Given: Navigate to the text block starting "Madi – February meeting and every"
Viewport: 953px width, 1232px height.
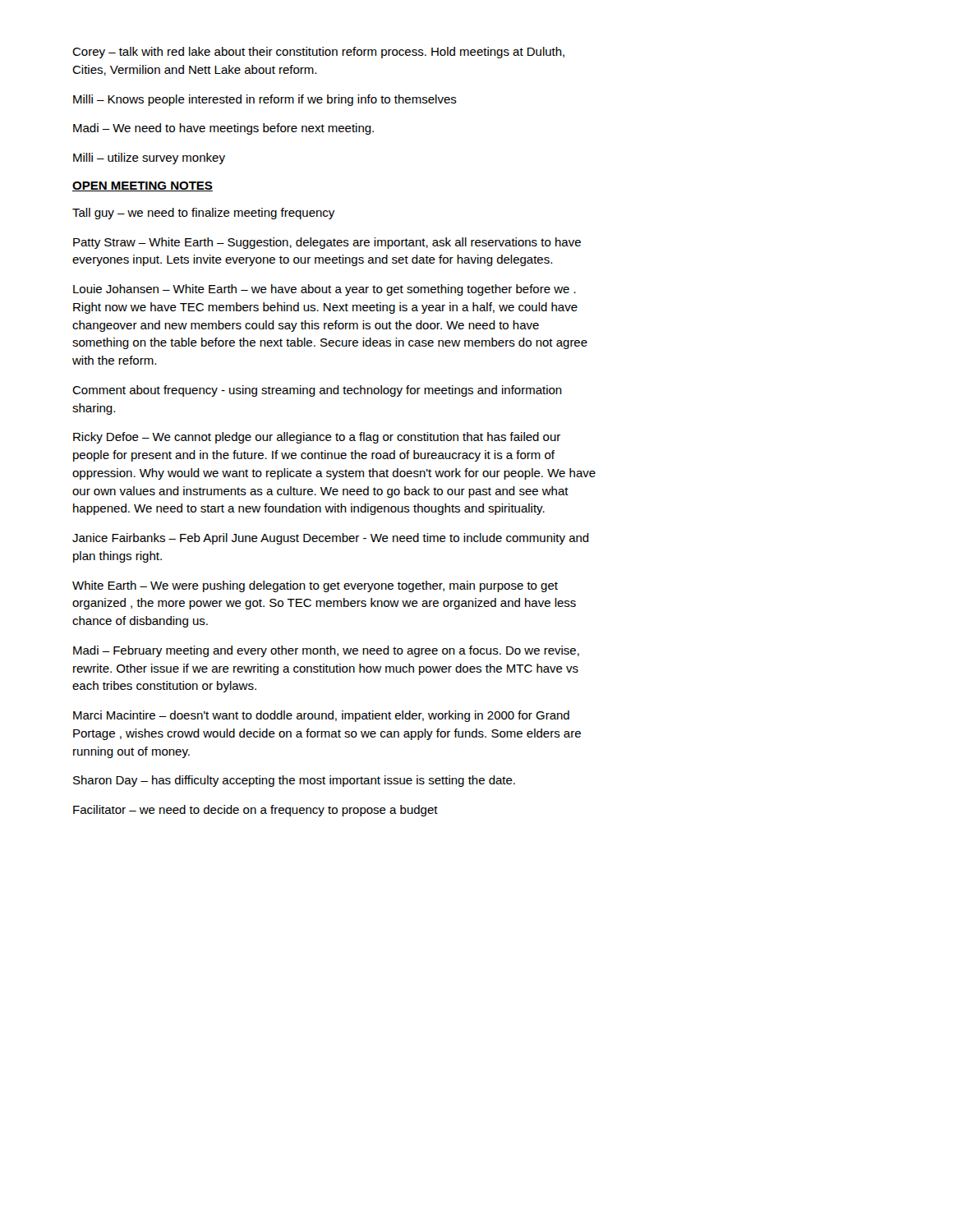Looking at the screenshot, I should click(326, 668).
